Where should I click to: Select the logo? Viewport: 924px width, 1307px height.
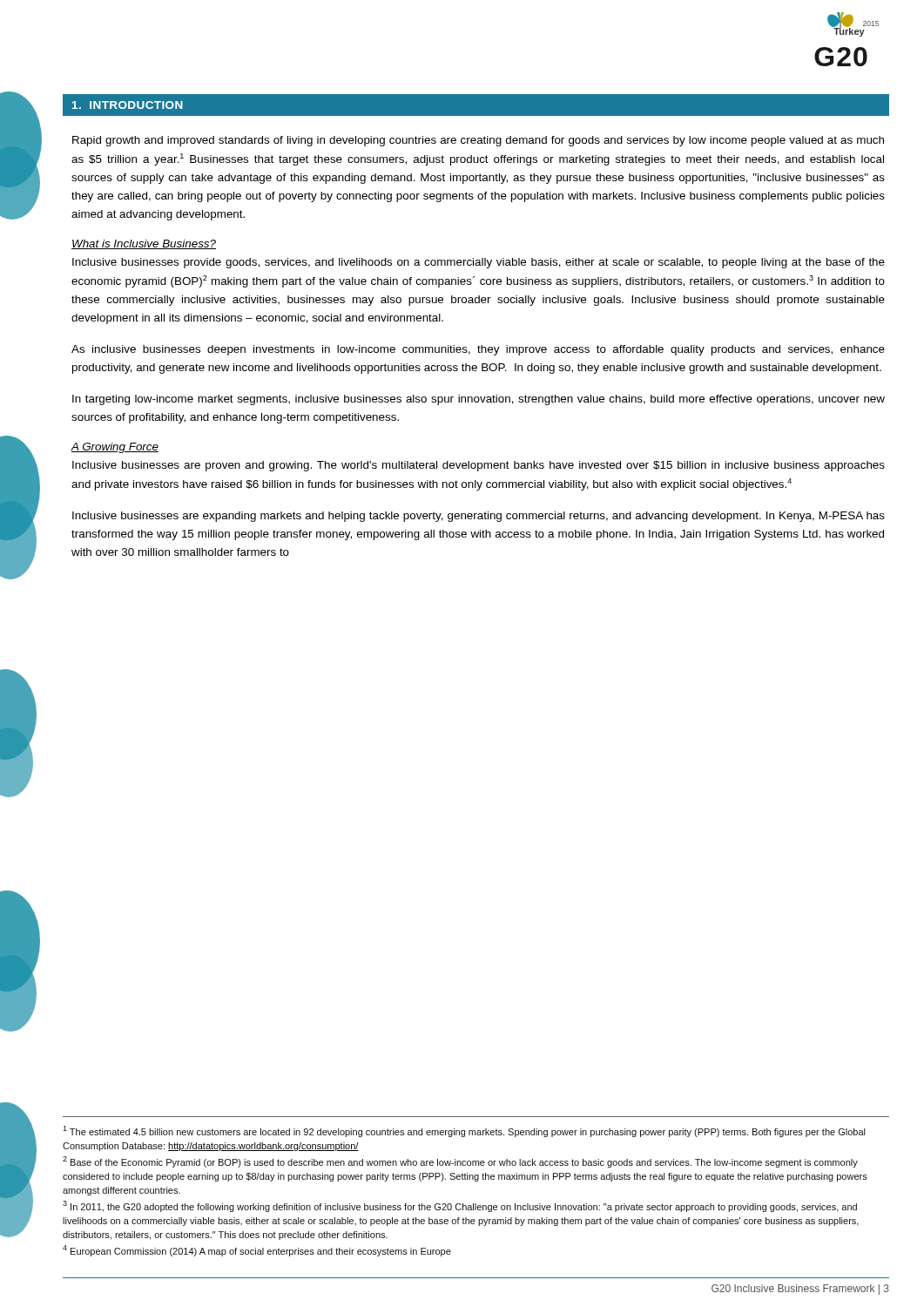click(x=841, y=48)
